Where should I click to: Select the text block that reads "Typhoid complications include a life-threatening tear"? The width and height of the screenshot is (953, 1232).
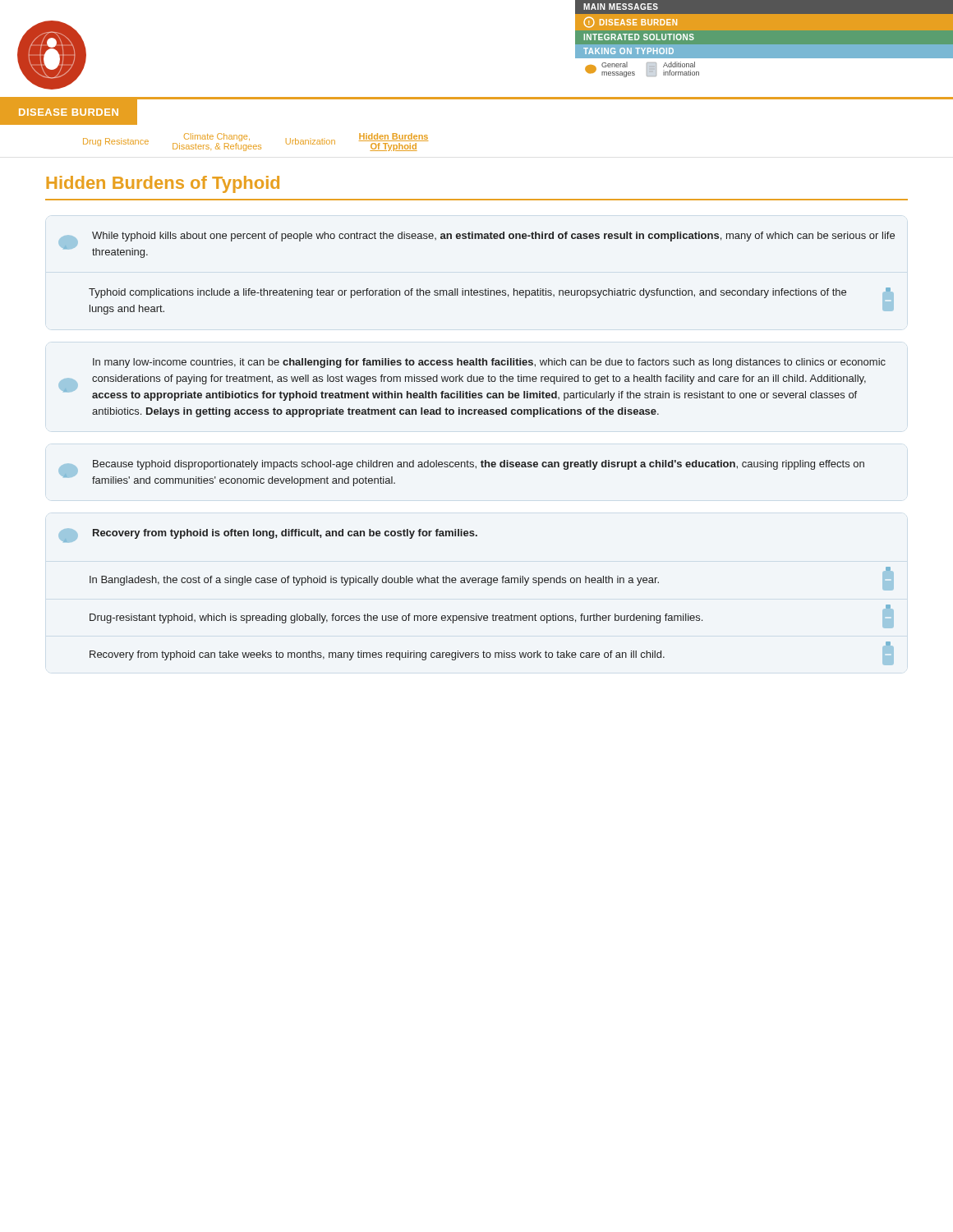pos(468,300)
